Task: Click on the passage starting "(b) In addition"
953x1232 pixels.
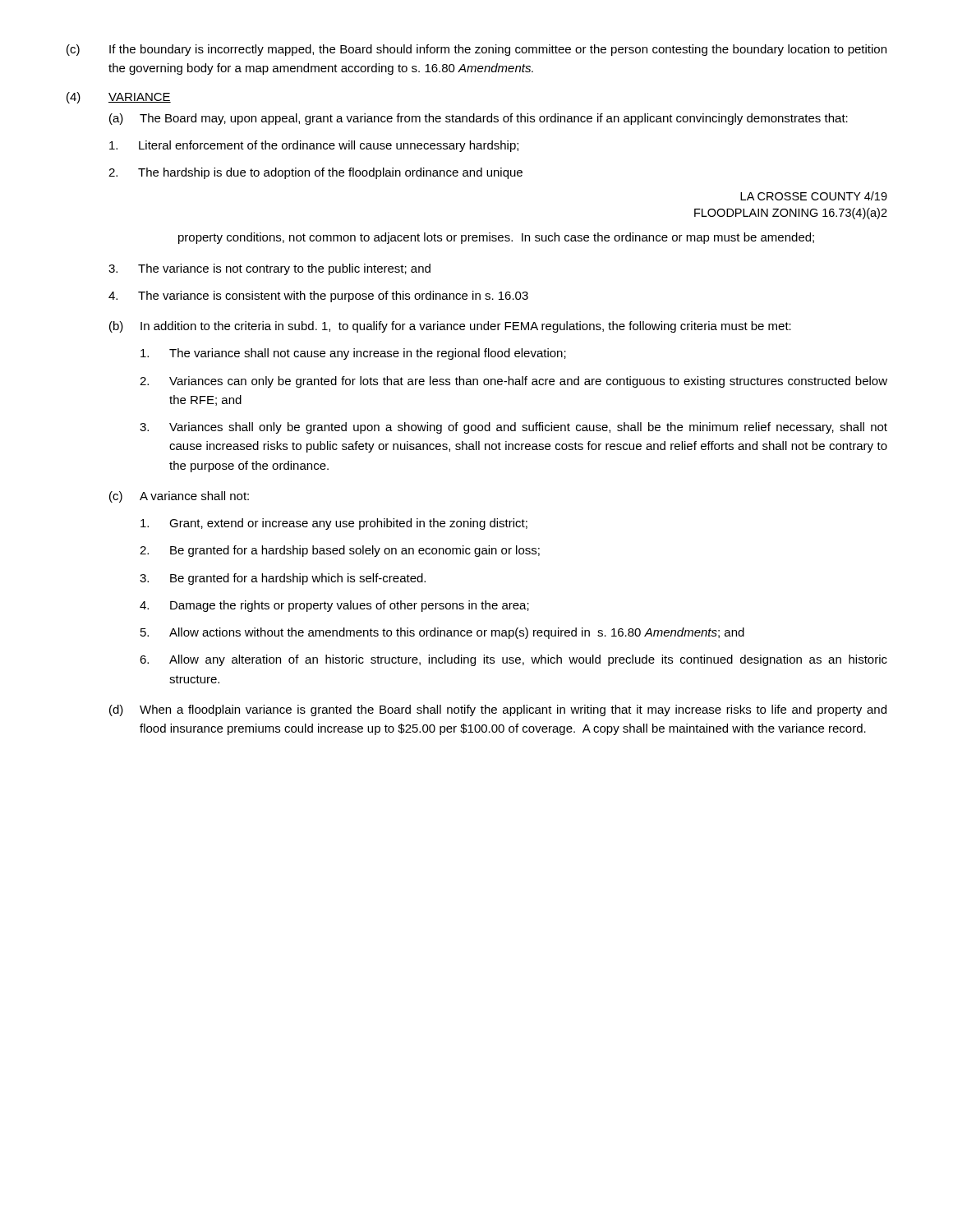Action: pyautogui.click(x=450, y=326)
